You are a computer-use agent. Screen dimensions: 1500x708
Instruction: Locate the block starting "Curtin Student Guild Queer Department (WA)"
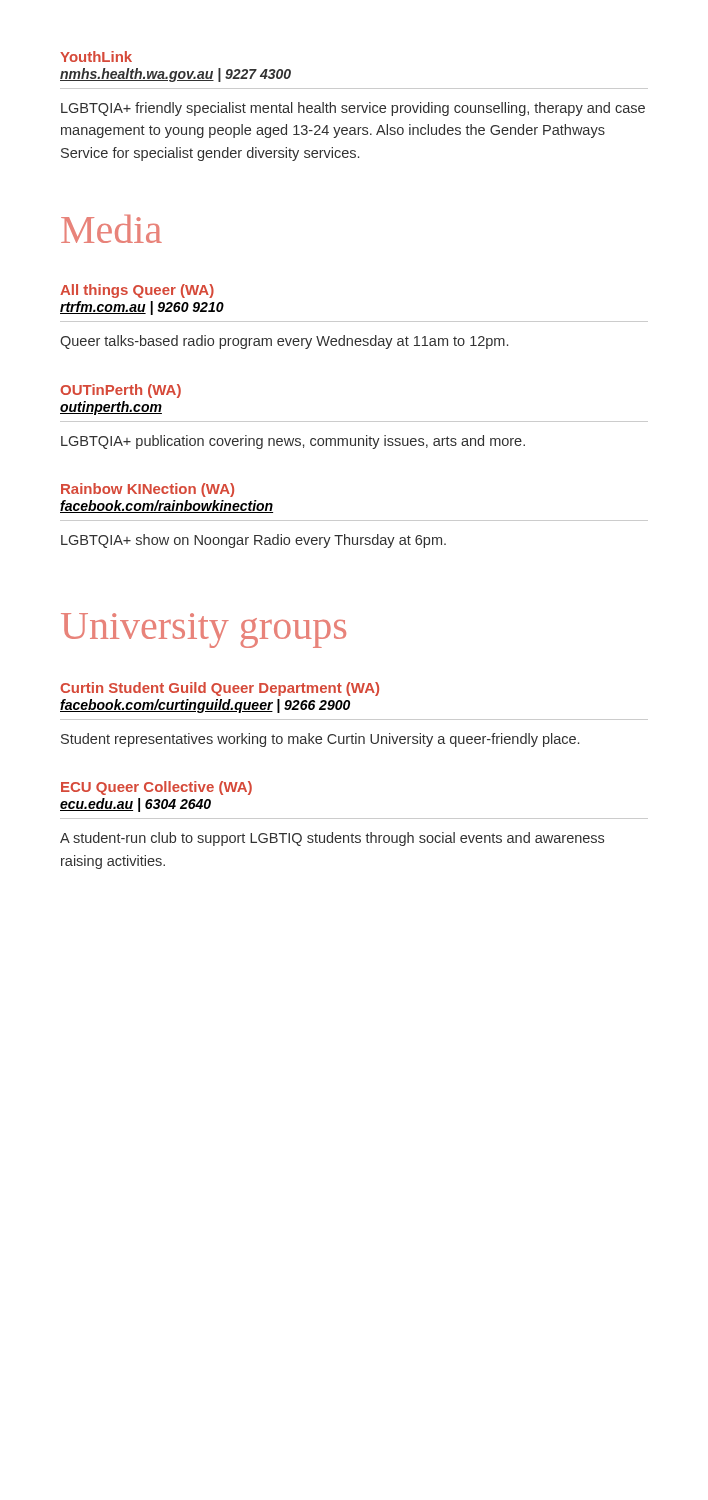click(220, 687)
